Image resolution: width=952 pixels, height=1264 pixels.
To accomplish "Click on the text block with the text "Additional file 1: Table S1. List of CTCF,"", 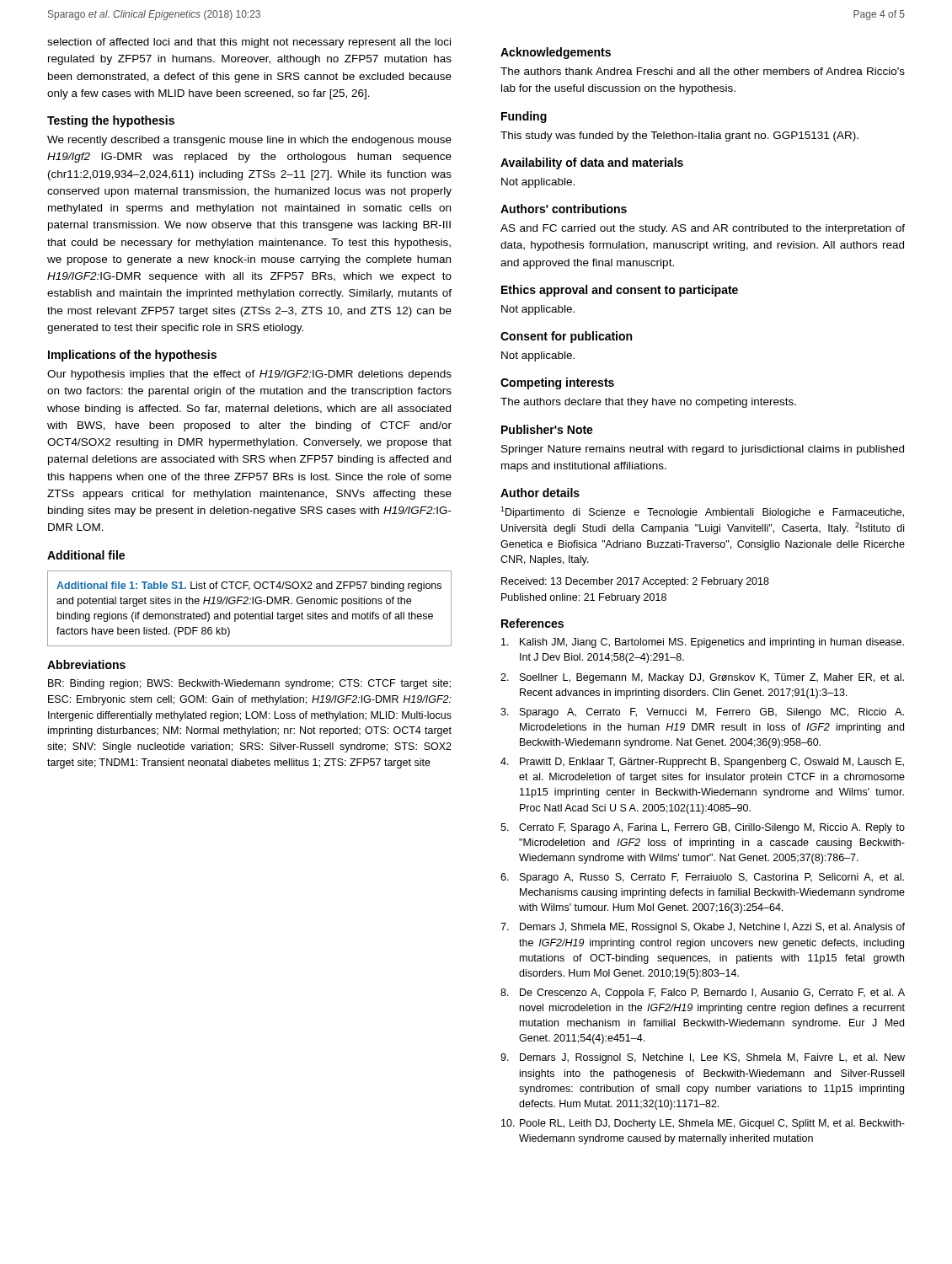I will [249, 608].
